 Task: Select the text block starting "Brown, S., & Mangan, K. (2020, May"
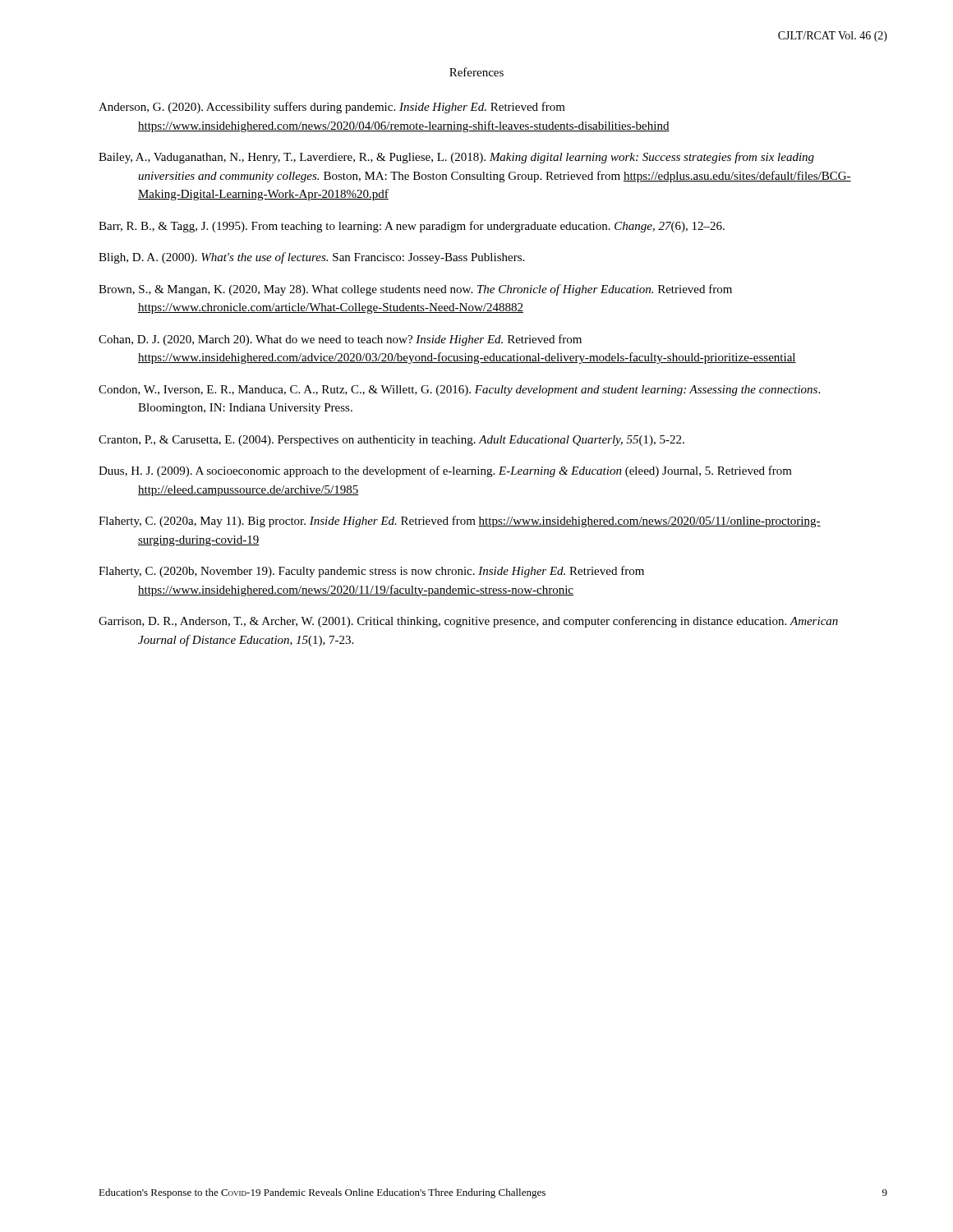point(415,298)
